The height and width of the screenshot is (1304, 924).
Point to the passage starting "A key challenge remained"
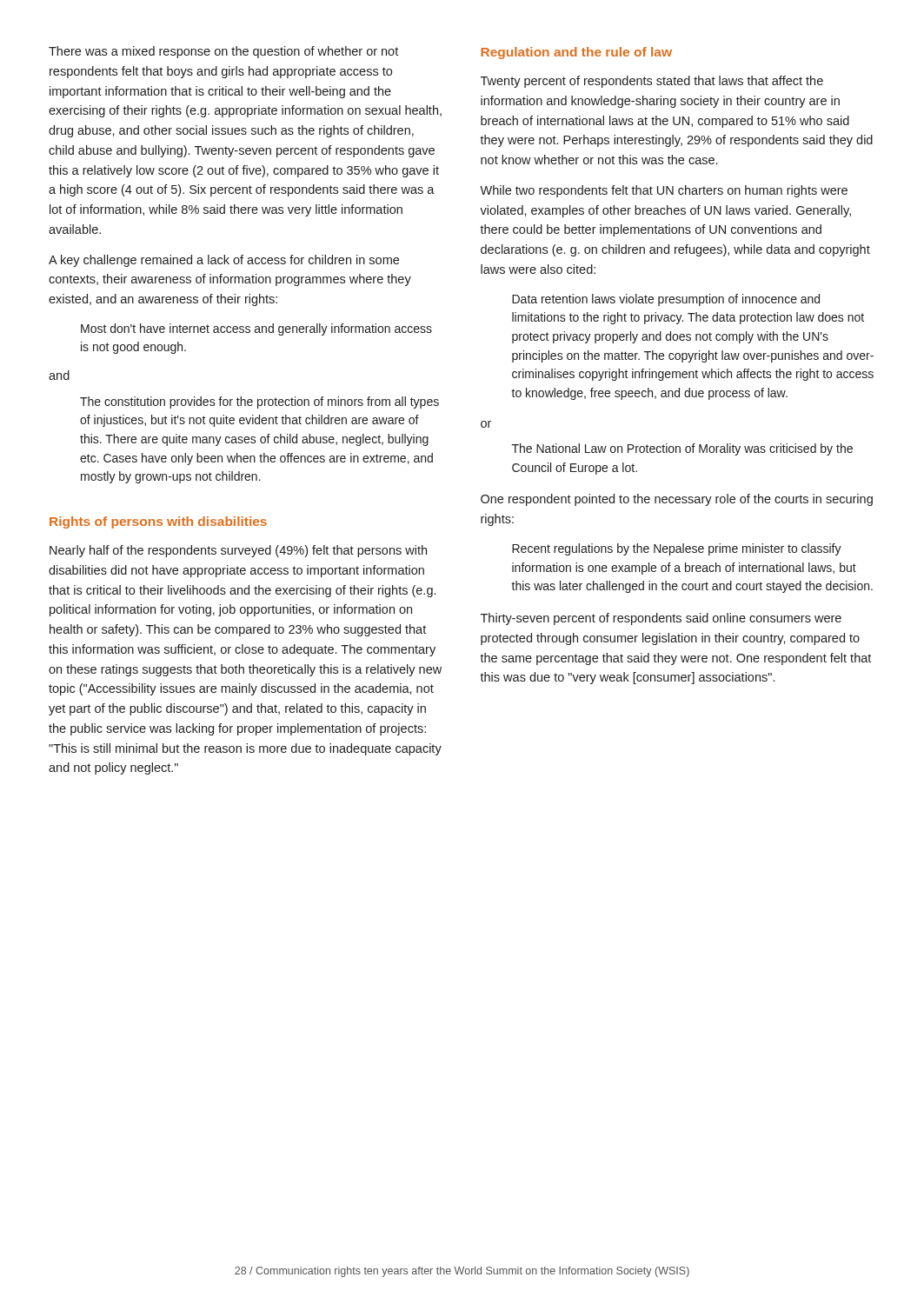pyautogui.click(x=230, y=279)
